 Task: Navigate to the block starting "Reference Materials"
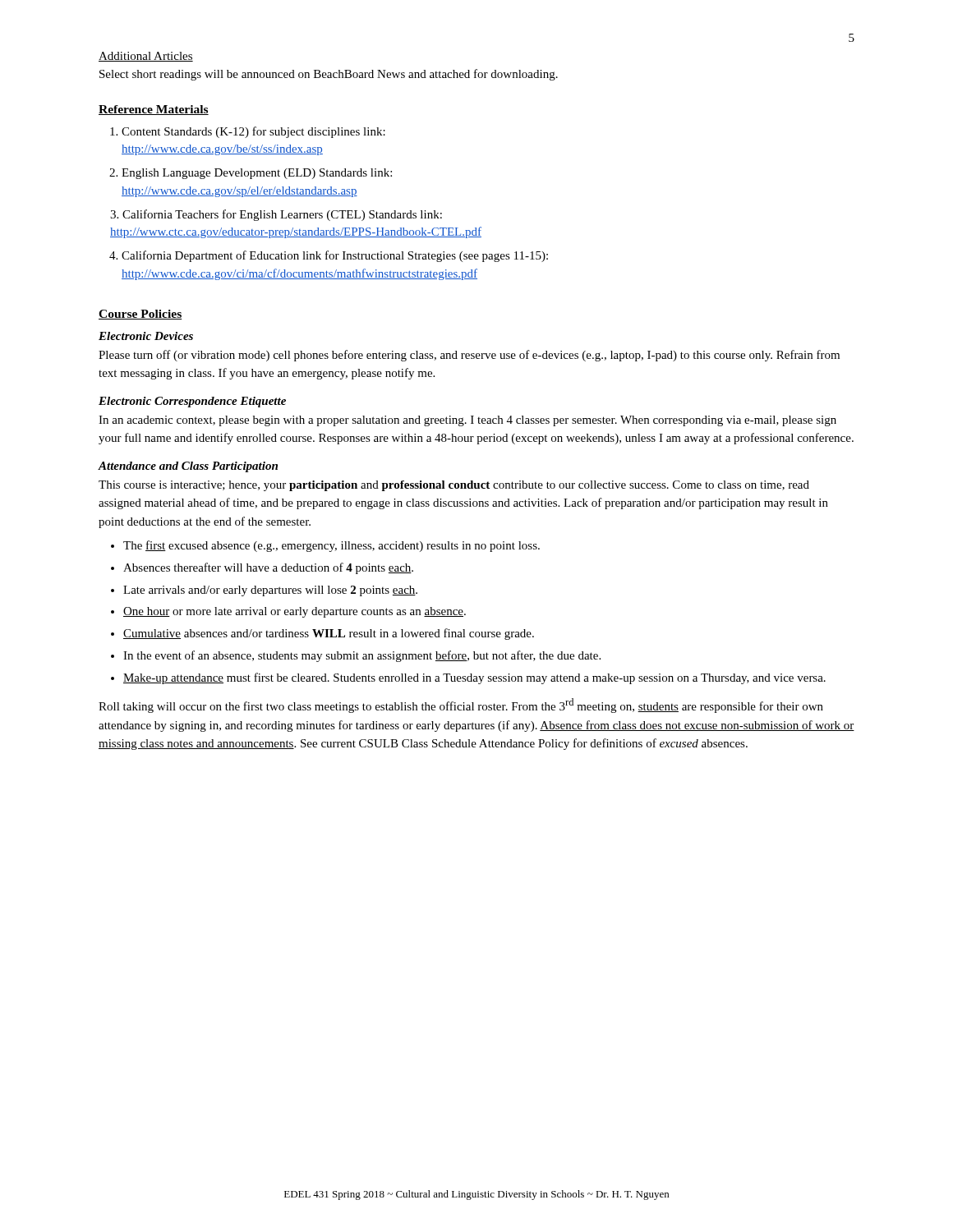[153, 108]
